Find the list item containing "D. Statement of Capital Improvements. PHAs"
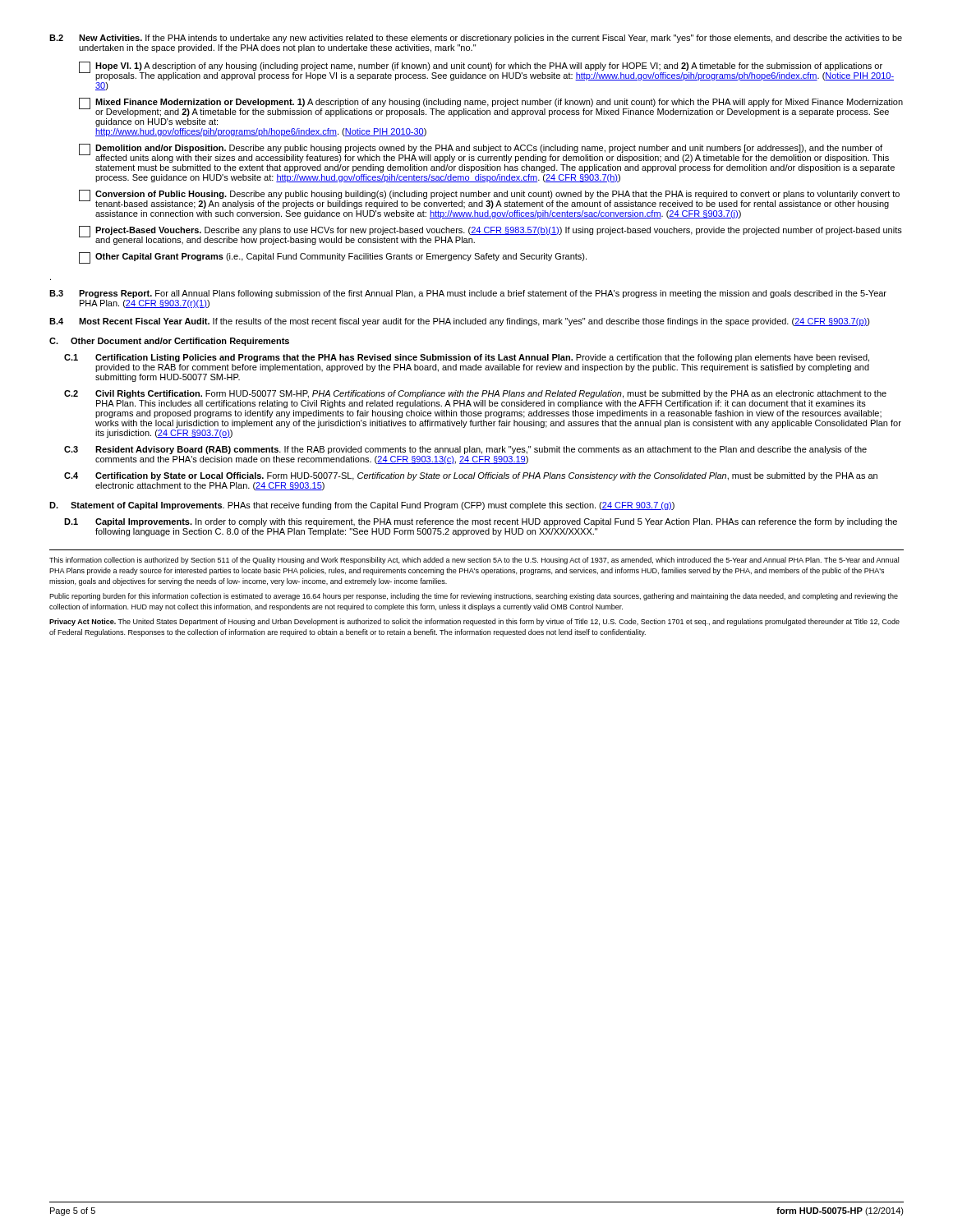 (476, 505)
